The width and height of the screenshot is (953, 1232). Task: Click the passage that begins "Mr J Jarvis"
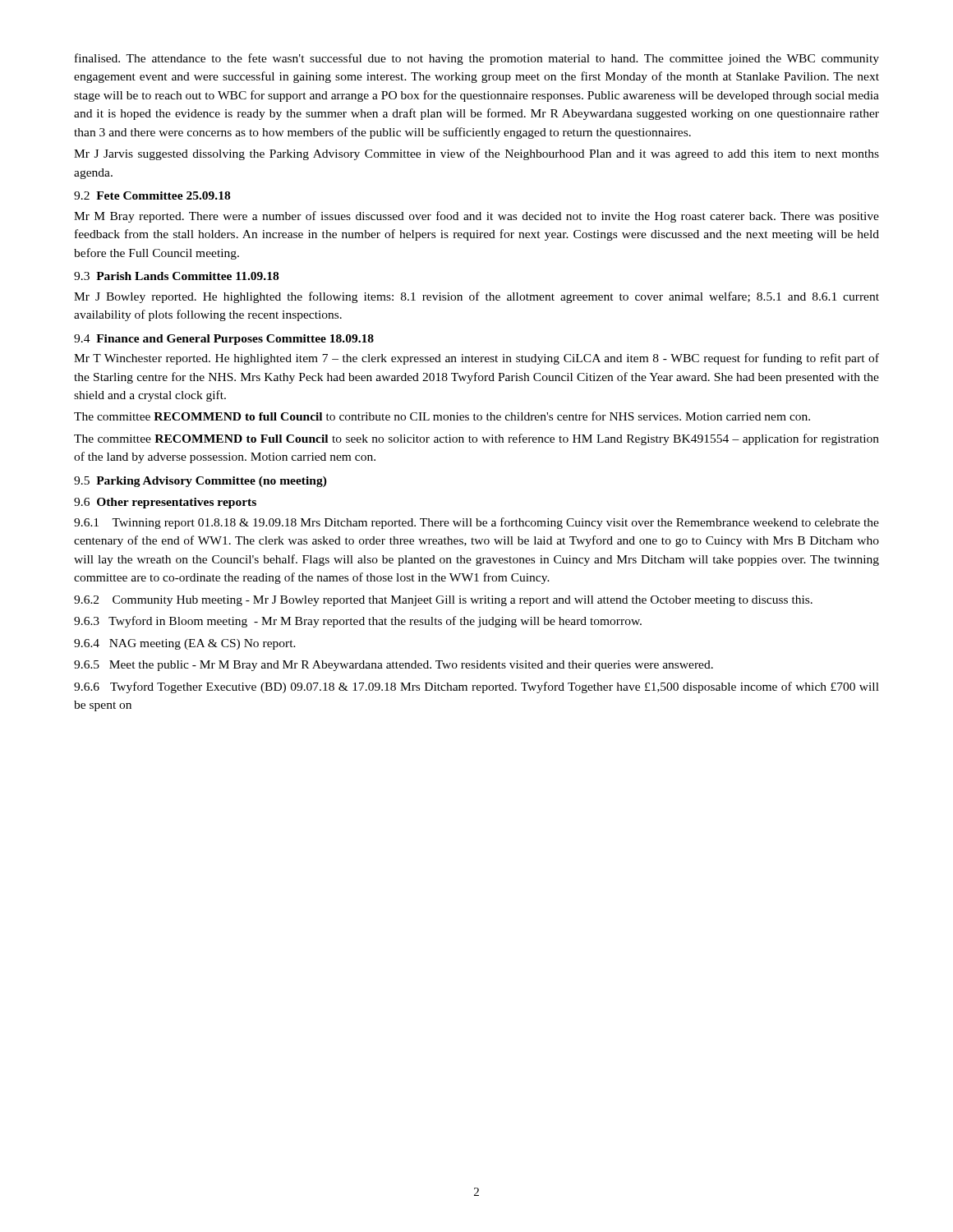[x=476, y=163]
